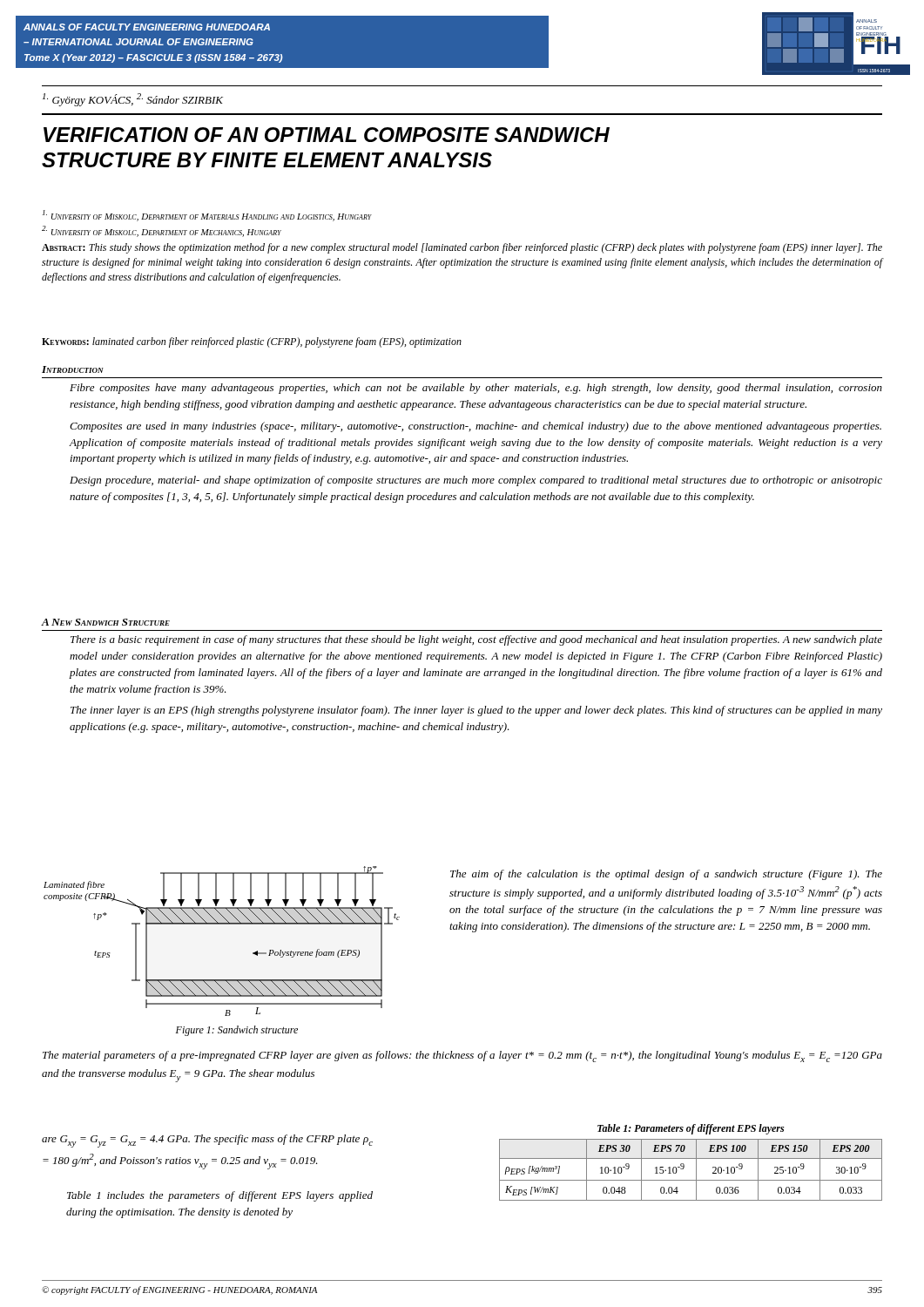Where is the passage that starts "Fibre composites have many advantageous properties, which"?
Screen dimensions: 1307x924
point(476,443)
